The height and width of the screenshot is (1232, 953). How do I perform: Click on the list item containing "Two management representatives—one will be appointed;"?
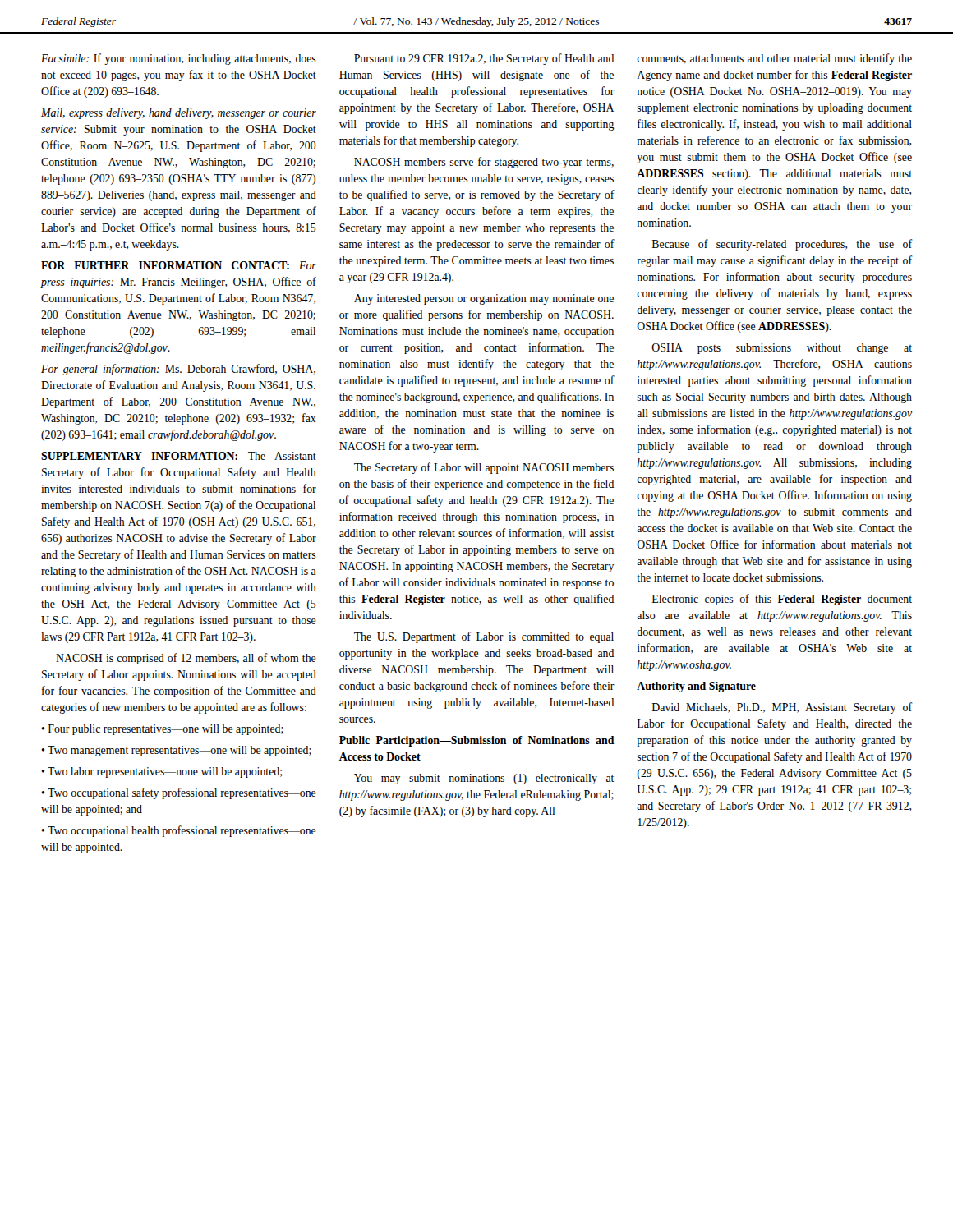[x=179, y=751]
